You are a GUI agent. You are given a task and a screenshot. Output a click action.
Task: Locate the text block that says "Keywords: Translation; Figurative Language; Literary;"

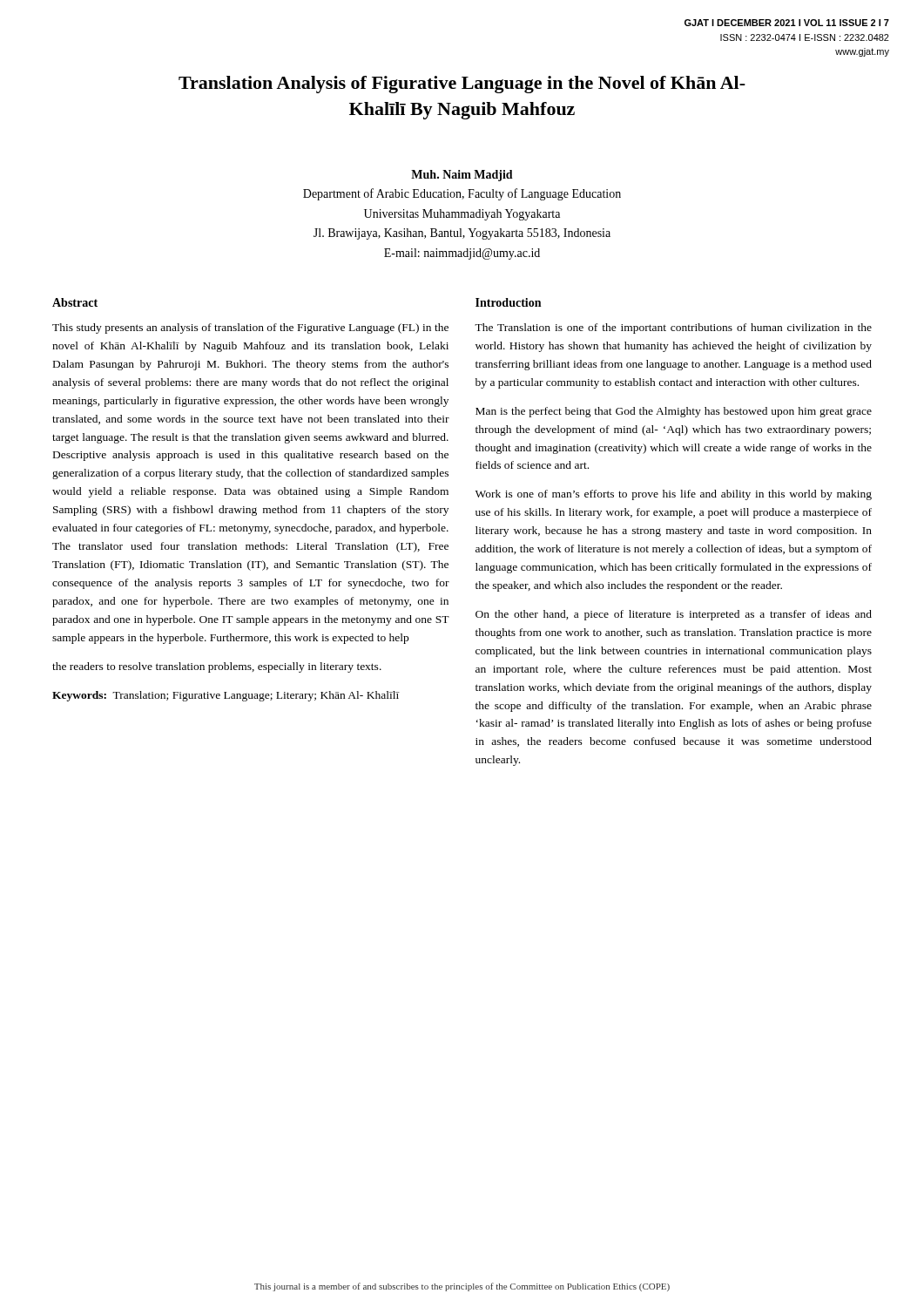pos(226,694)
